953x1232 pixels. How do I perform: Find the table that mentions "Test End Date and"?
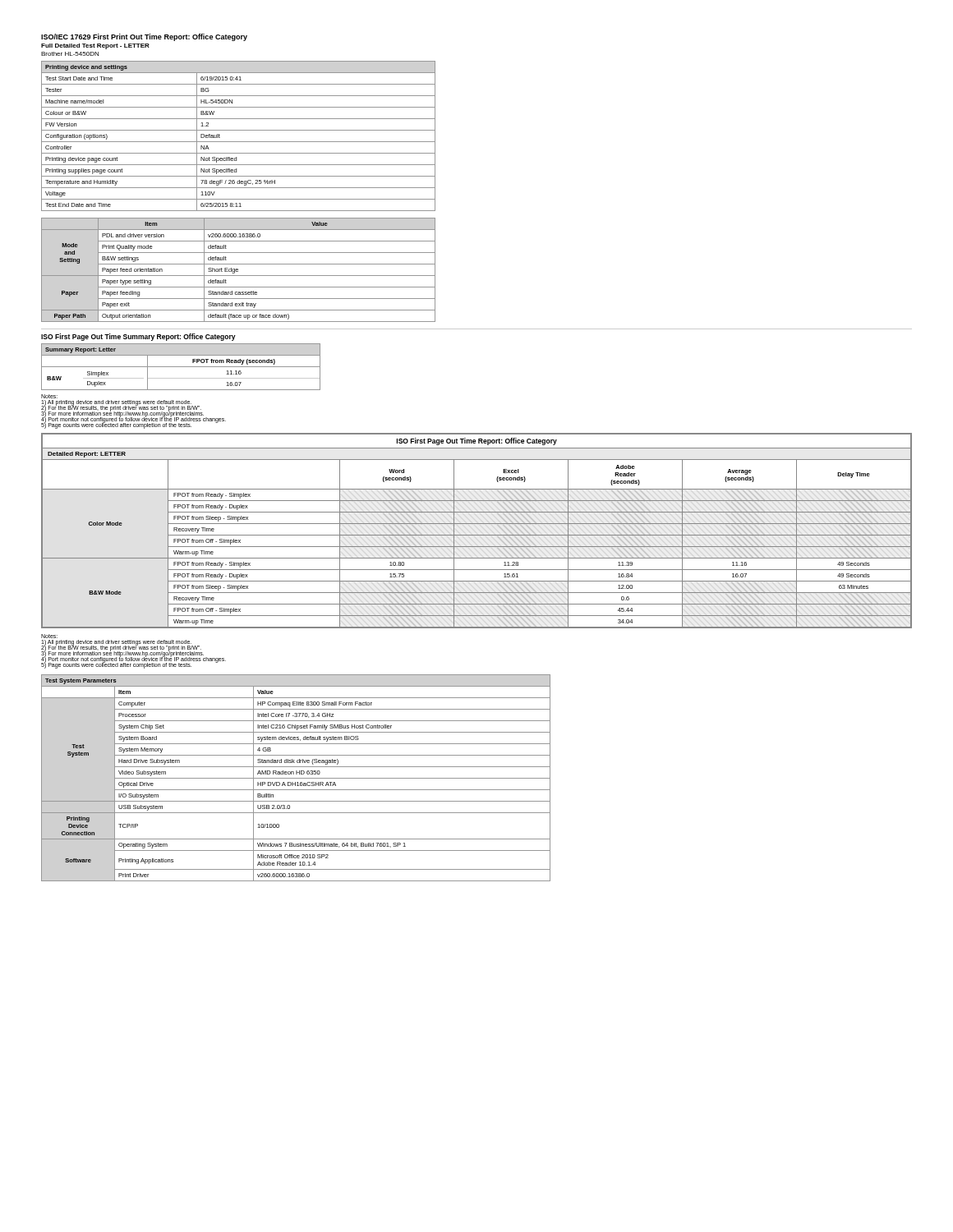238,136
